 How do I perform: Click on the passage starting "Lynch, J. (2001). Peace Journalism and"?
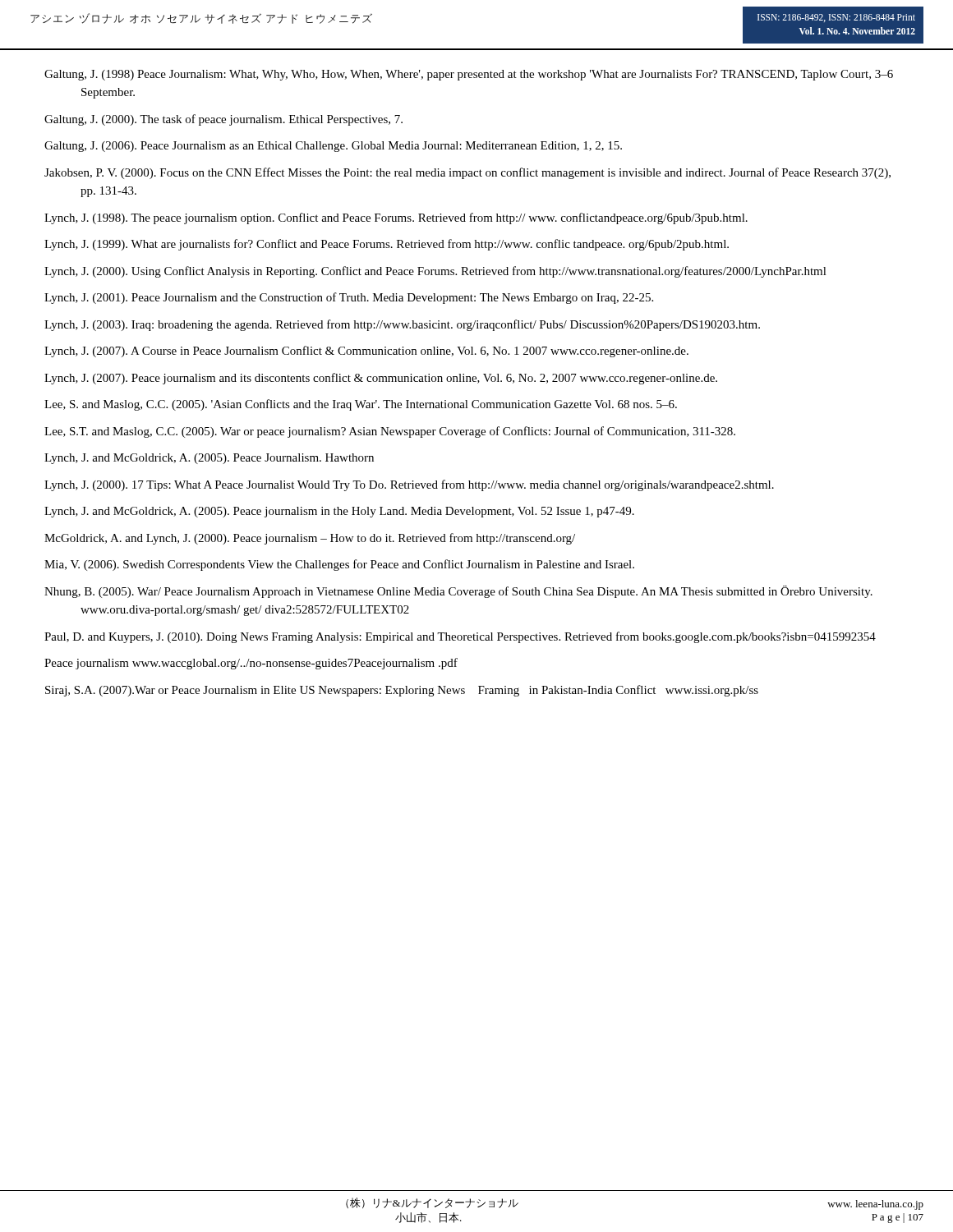[349, 297]
